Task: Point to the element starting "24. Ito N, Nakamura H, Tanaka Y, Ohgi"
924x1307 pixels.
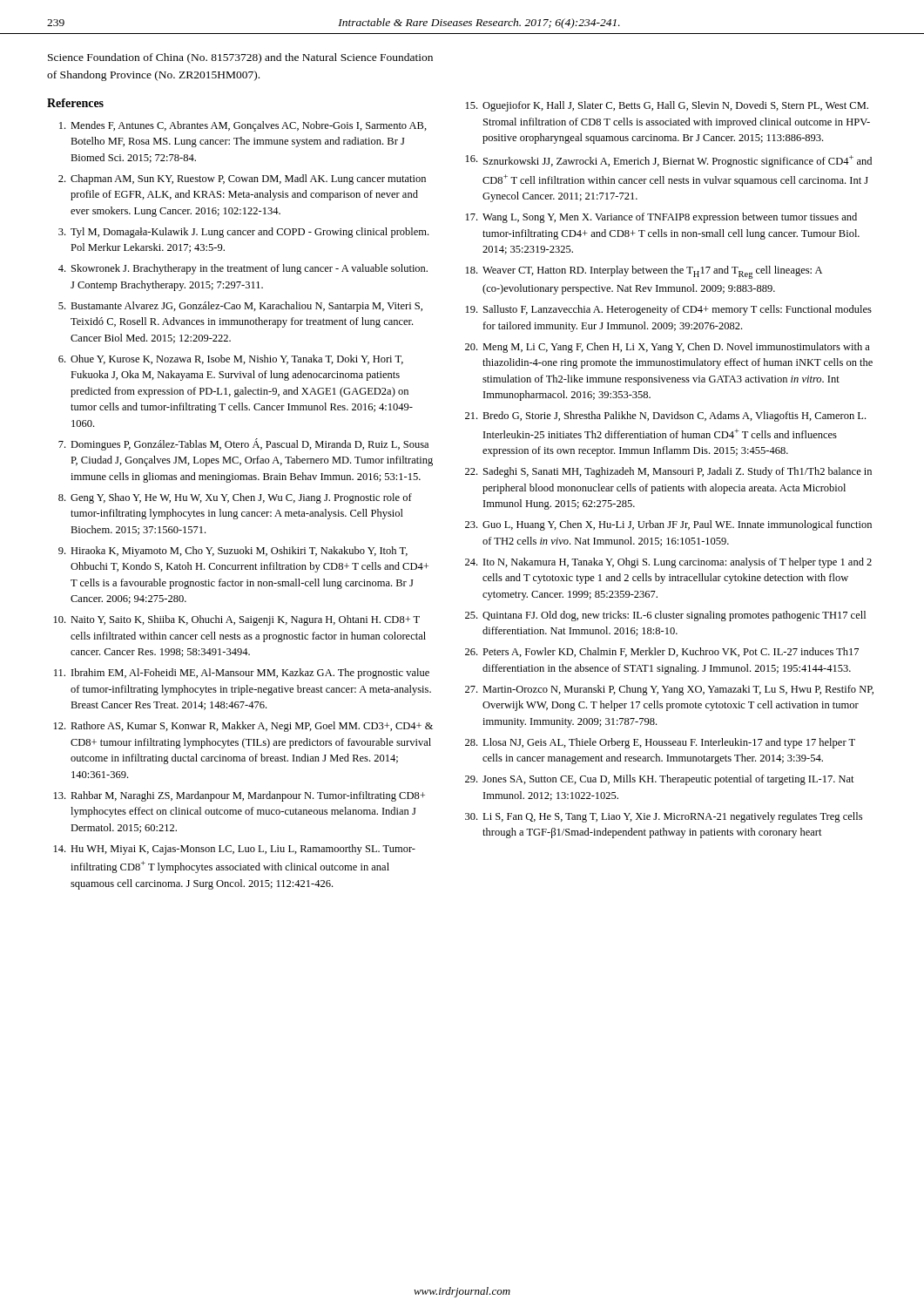Action: tap(668, 578)
